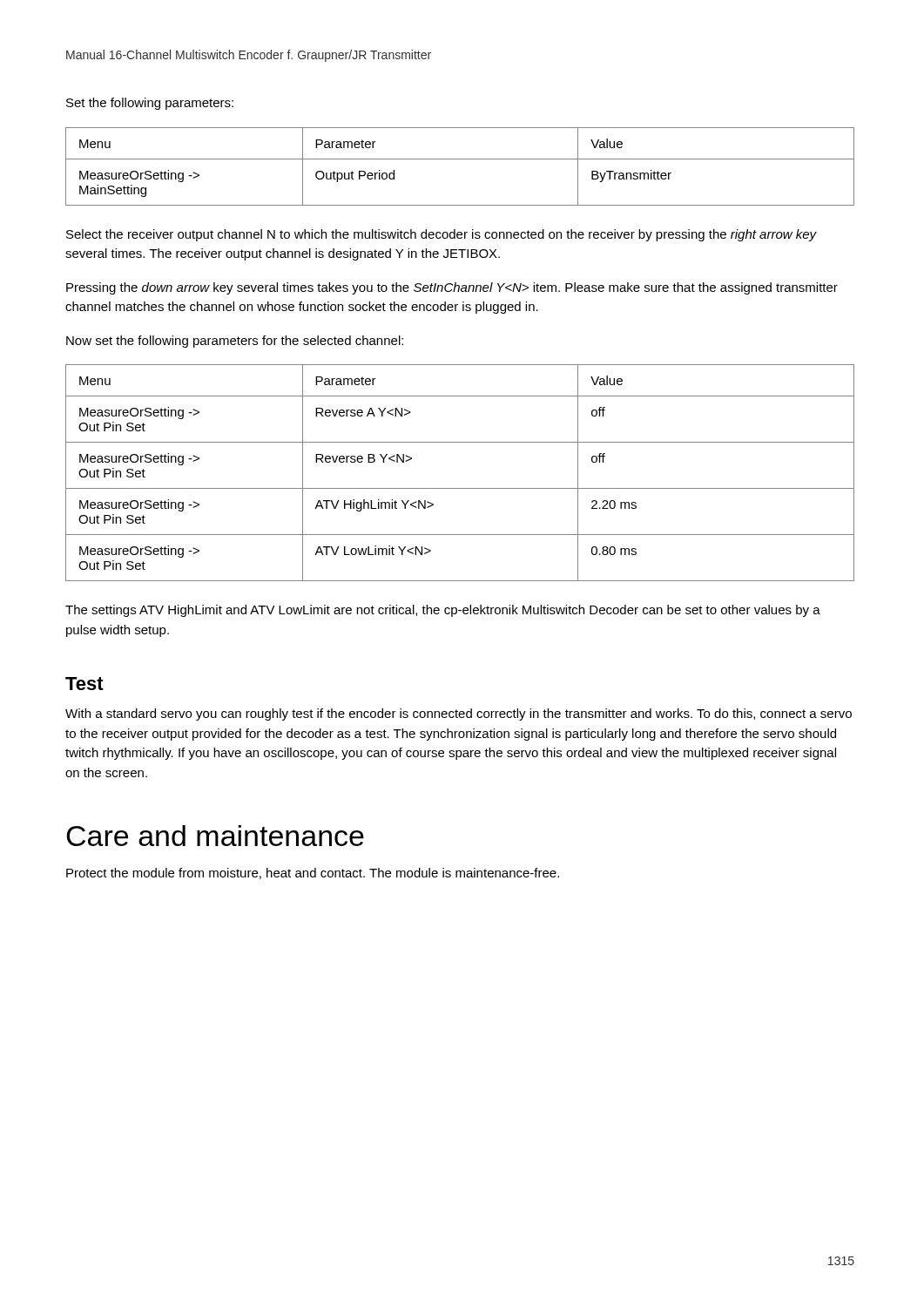924x1307 pixels.
Task: Point to the block beginning "Now set the following"
Action: [x=235, y=340]
